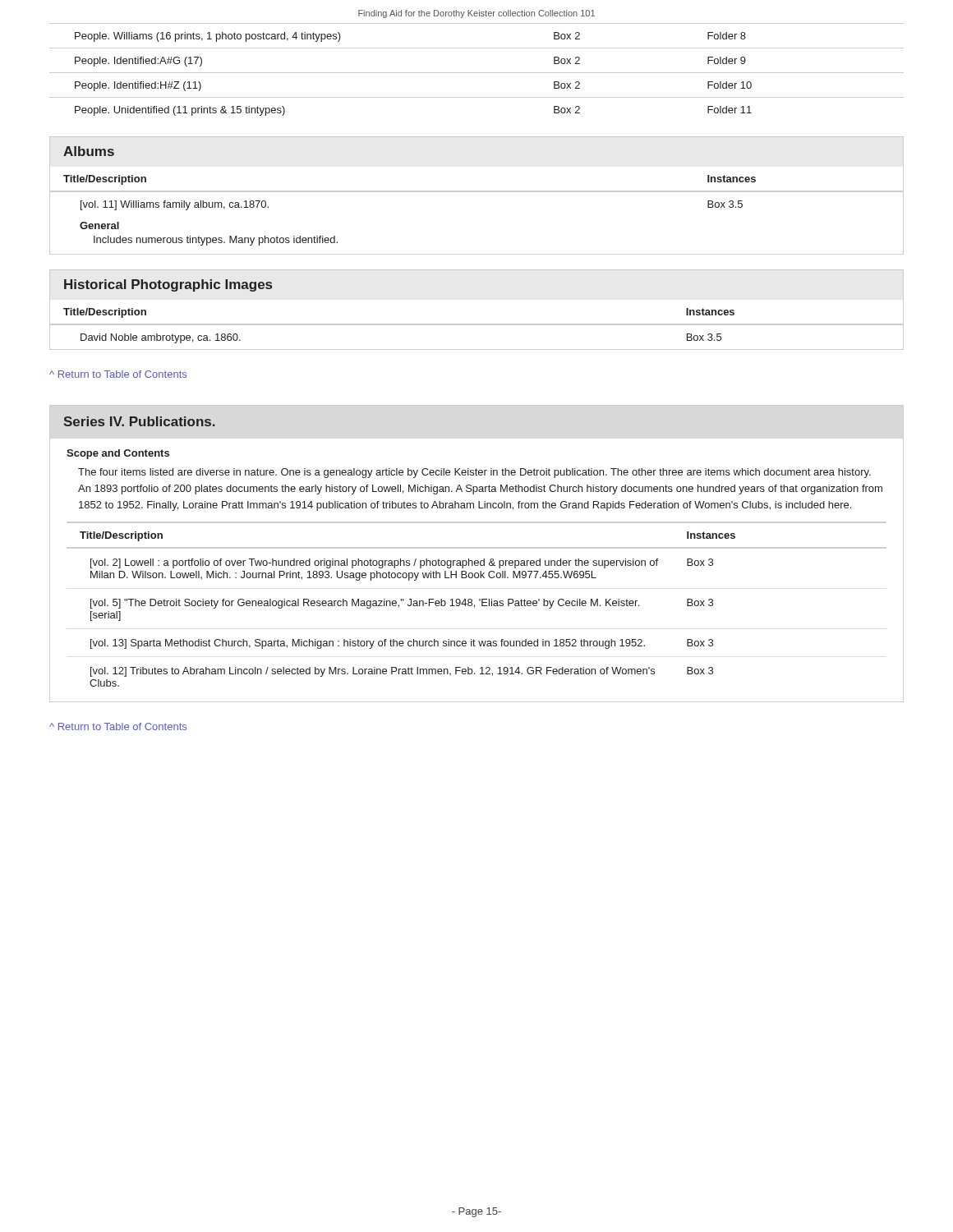The image size is (953, 1232).
Task: Find the section header containing "Historical Photographic Images Title/Description"
Action: pos(168,285)
